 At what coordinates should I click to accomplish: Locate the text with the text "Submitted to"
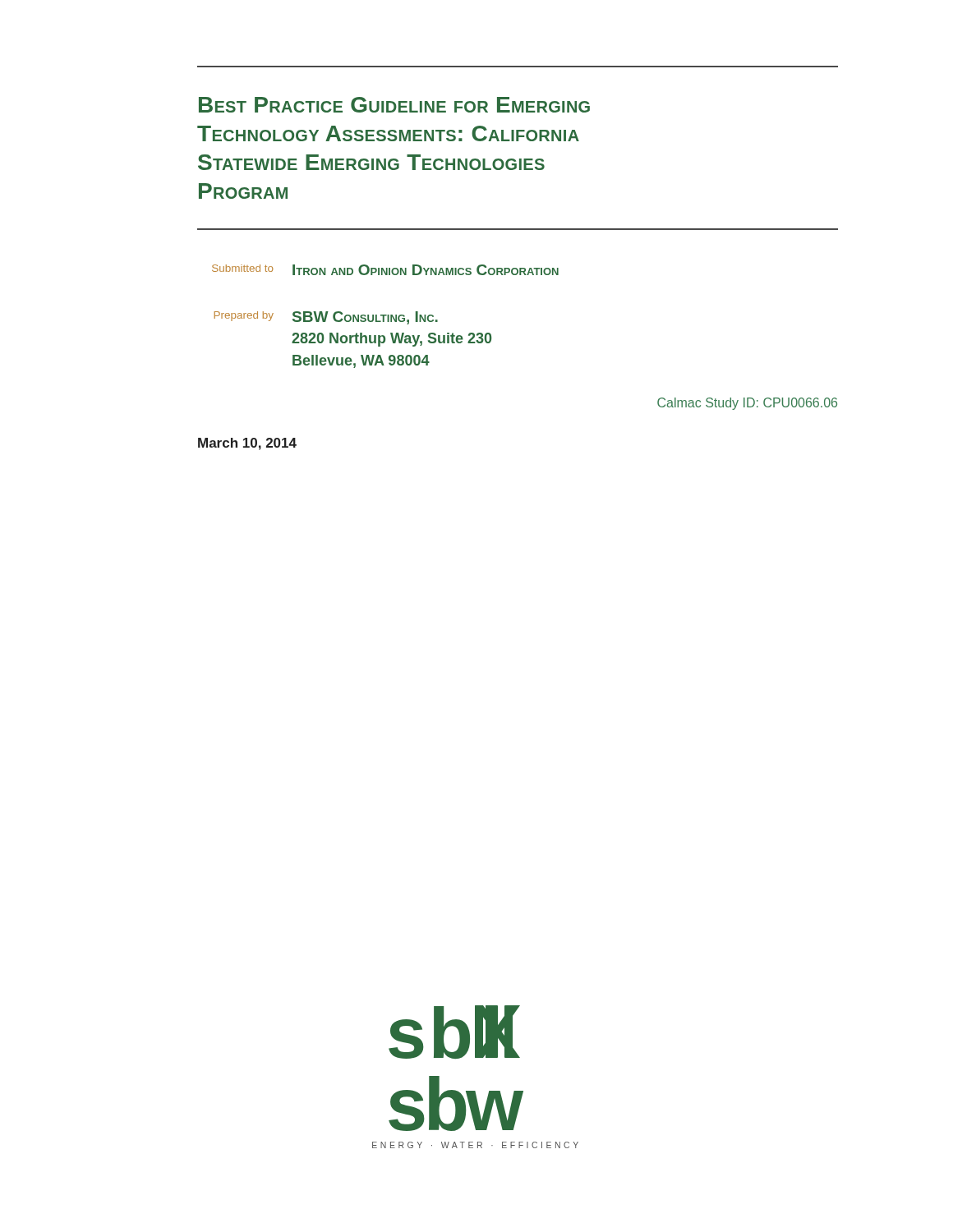tap(242, 268)
